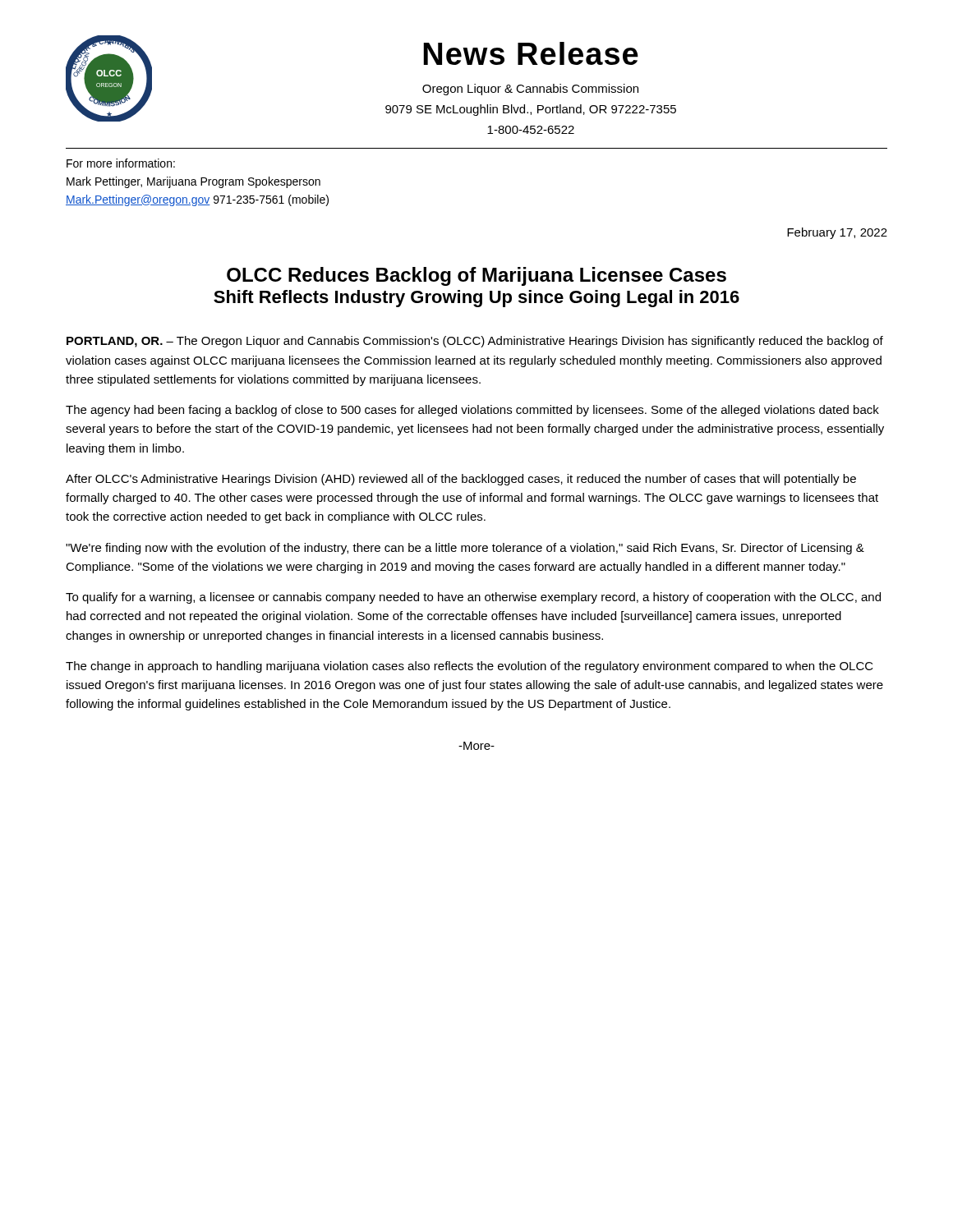Find the text block with the text "The agency had been facing a backlog of"
953x1232 pixels.
(x=475, y=429)
